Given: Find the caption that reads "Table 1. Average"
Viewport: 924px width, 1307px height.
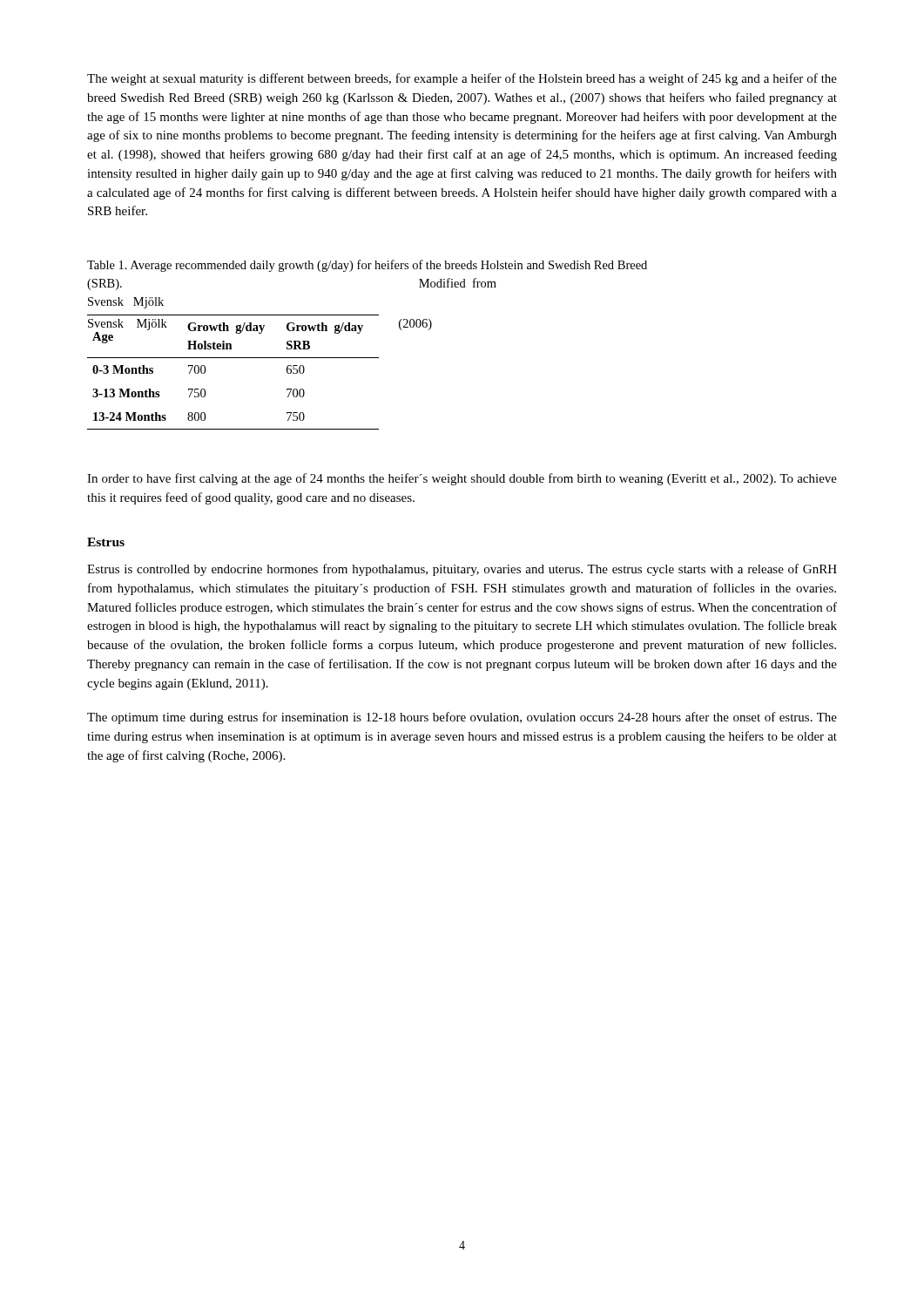Looking at the screenshot, I should (x=367, y=266).
